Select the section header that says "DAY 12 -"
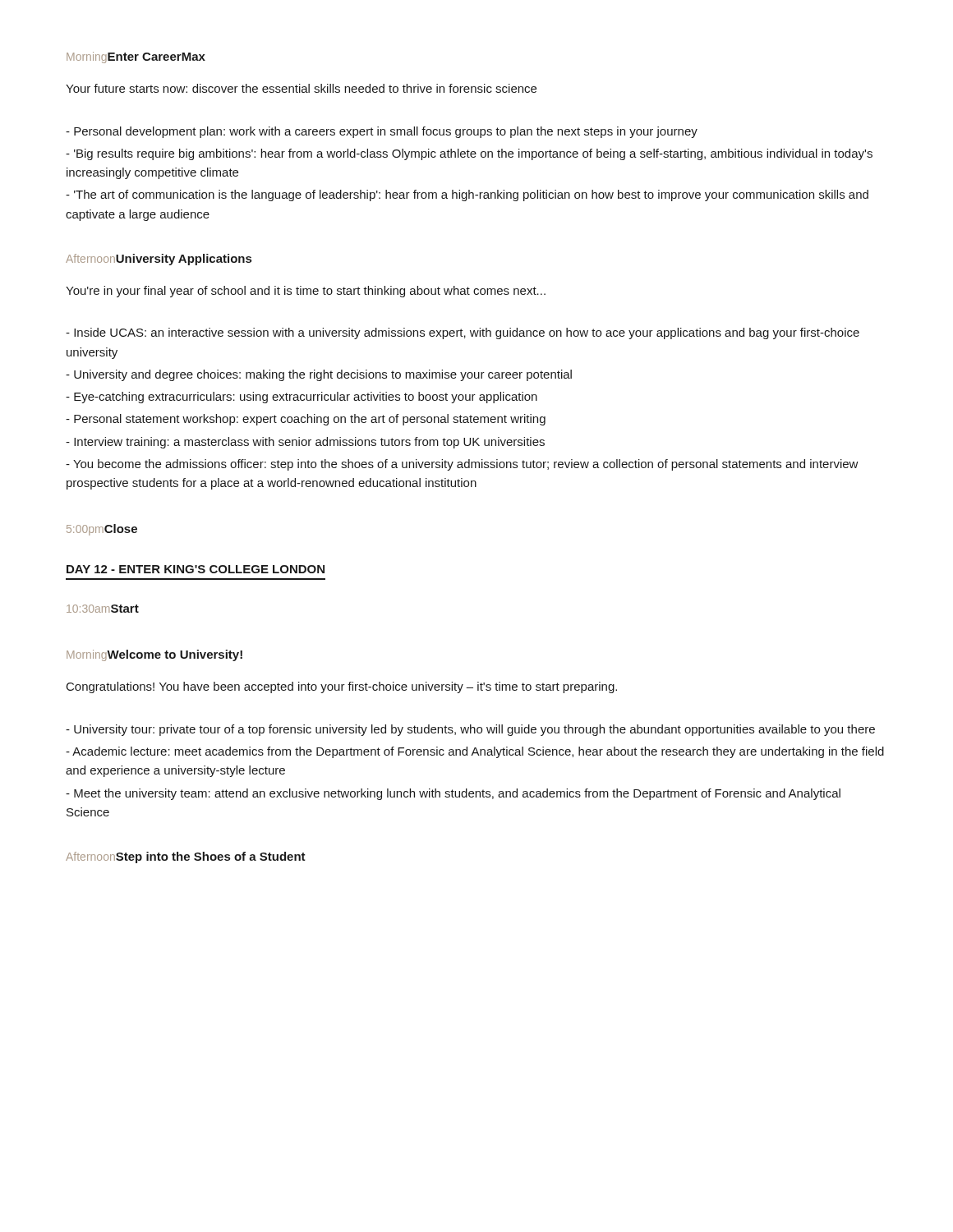Screen dimensions: 1232x953 (196, 571)
